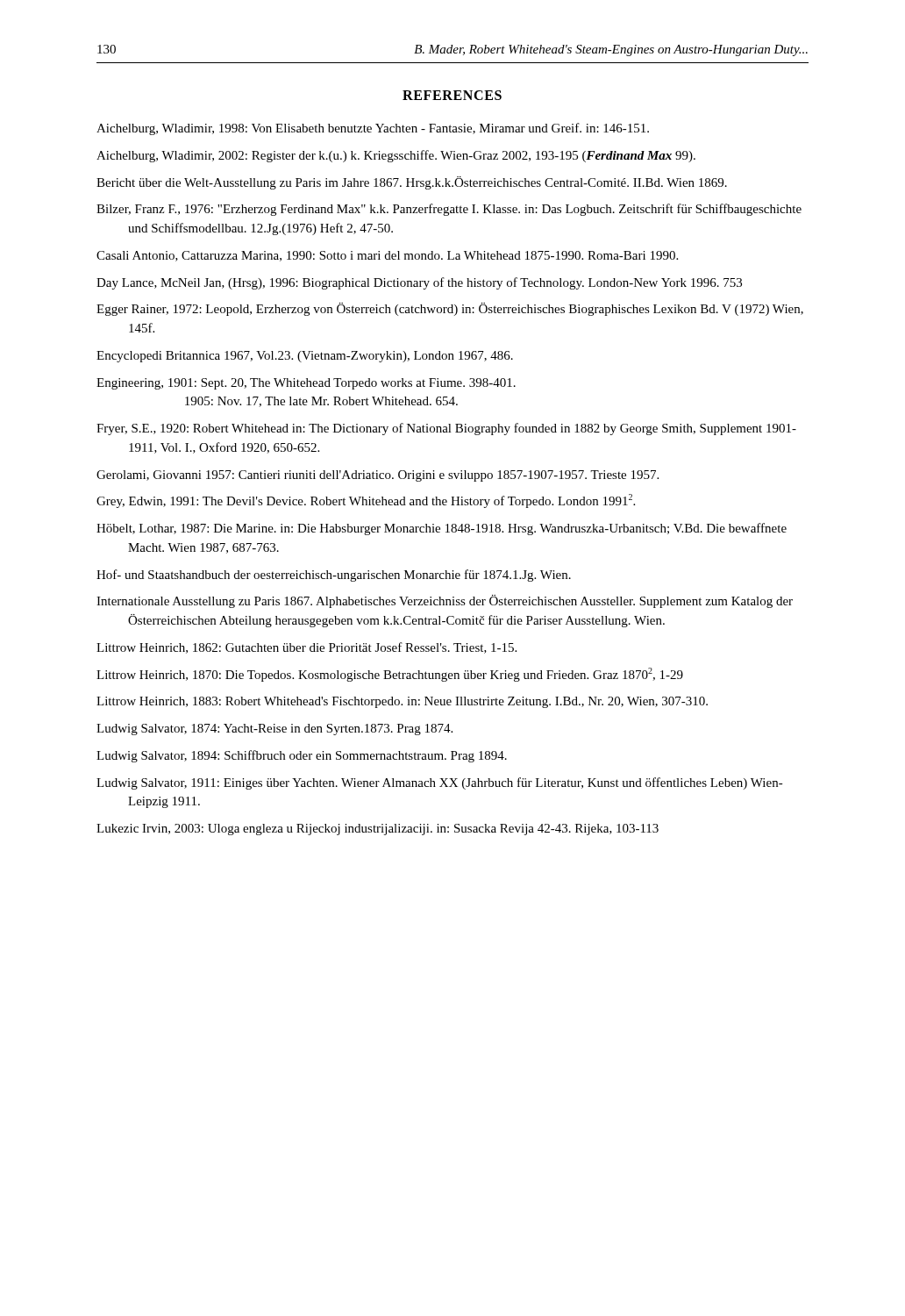
Task: Point to the text starting "Casali Antonio, Cattaruzza Marina,"
Action: point(388,255)
